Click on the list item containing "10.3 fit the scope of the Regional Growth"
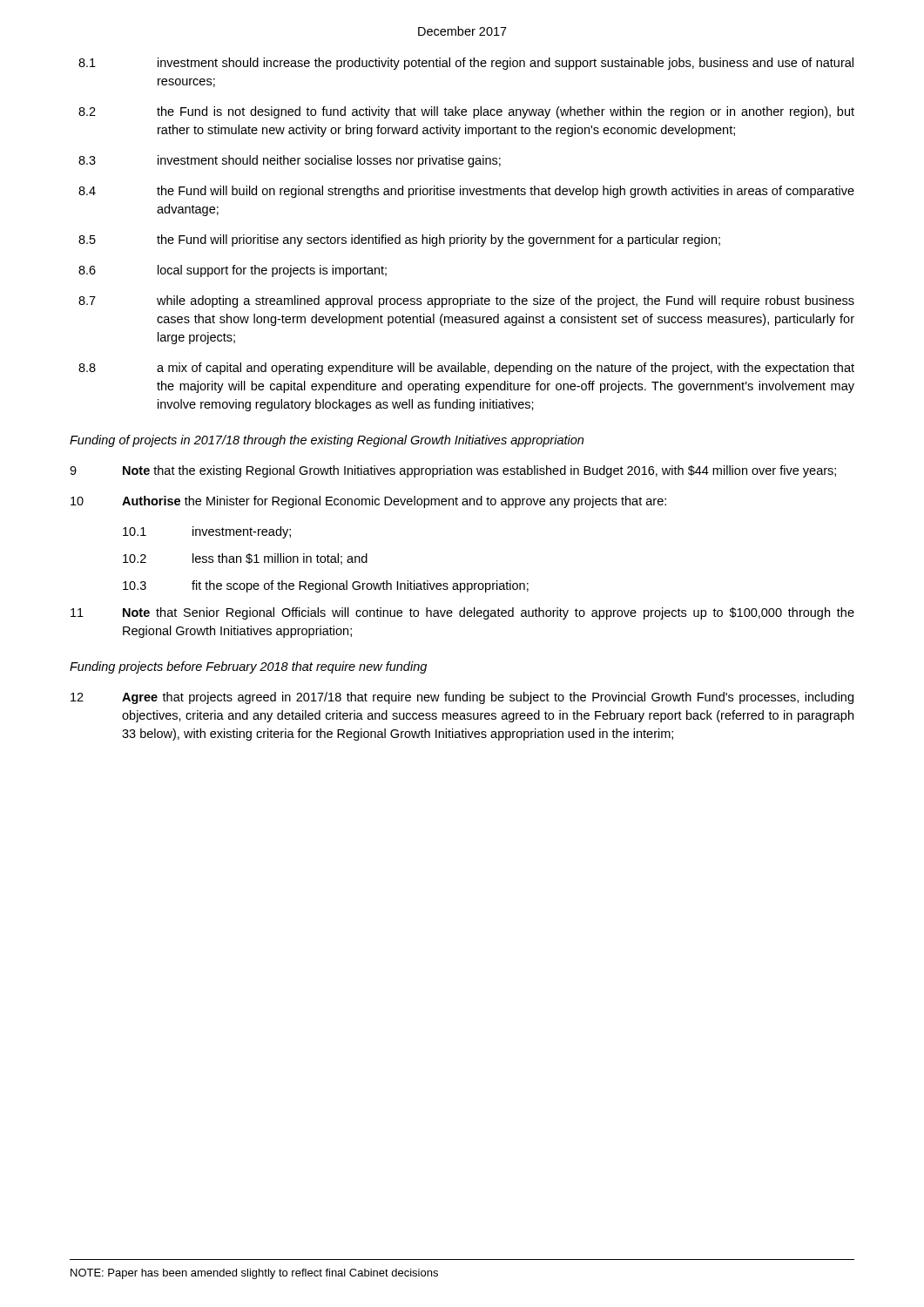This screenshot has width=924, height=1307. 462,586
